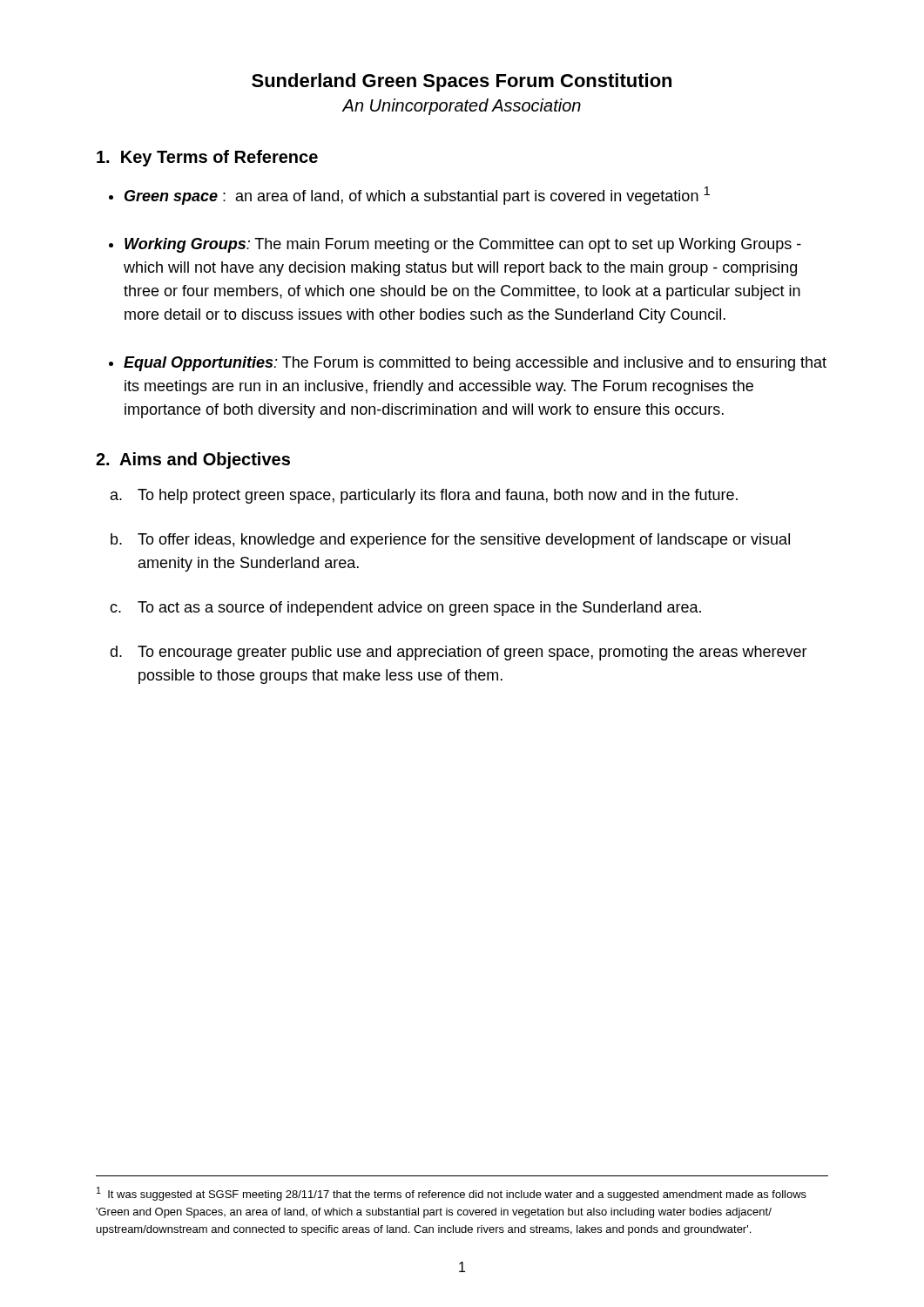
Task: Point to the block beginning "Green space : an area of land,"
Action: pyautogui.click(x=417, y=194)
